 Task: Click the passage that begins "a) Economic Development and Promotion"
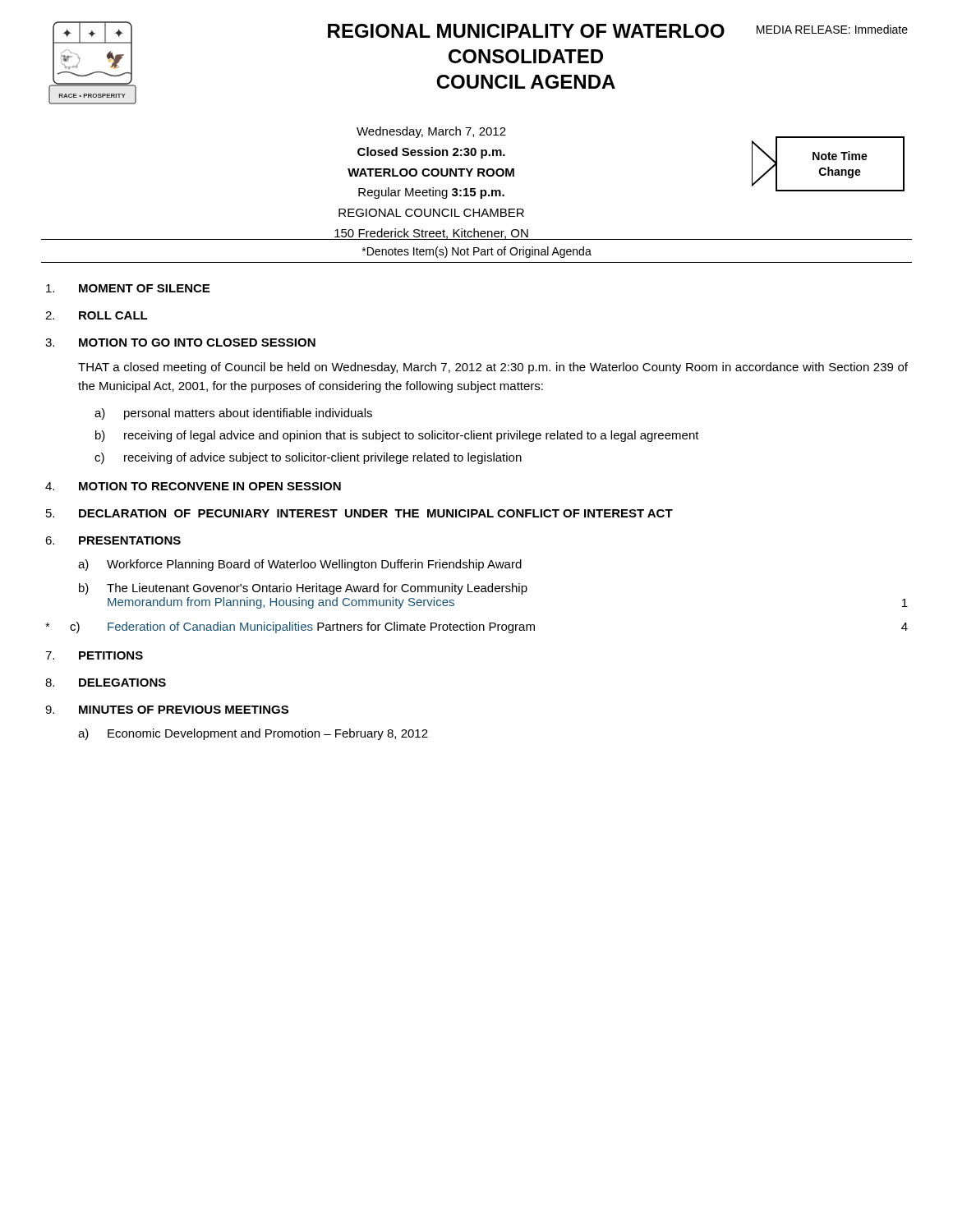coord(253,734)
